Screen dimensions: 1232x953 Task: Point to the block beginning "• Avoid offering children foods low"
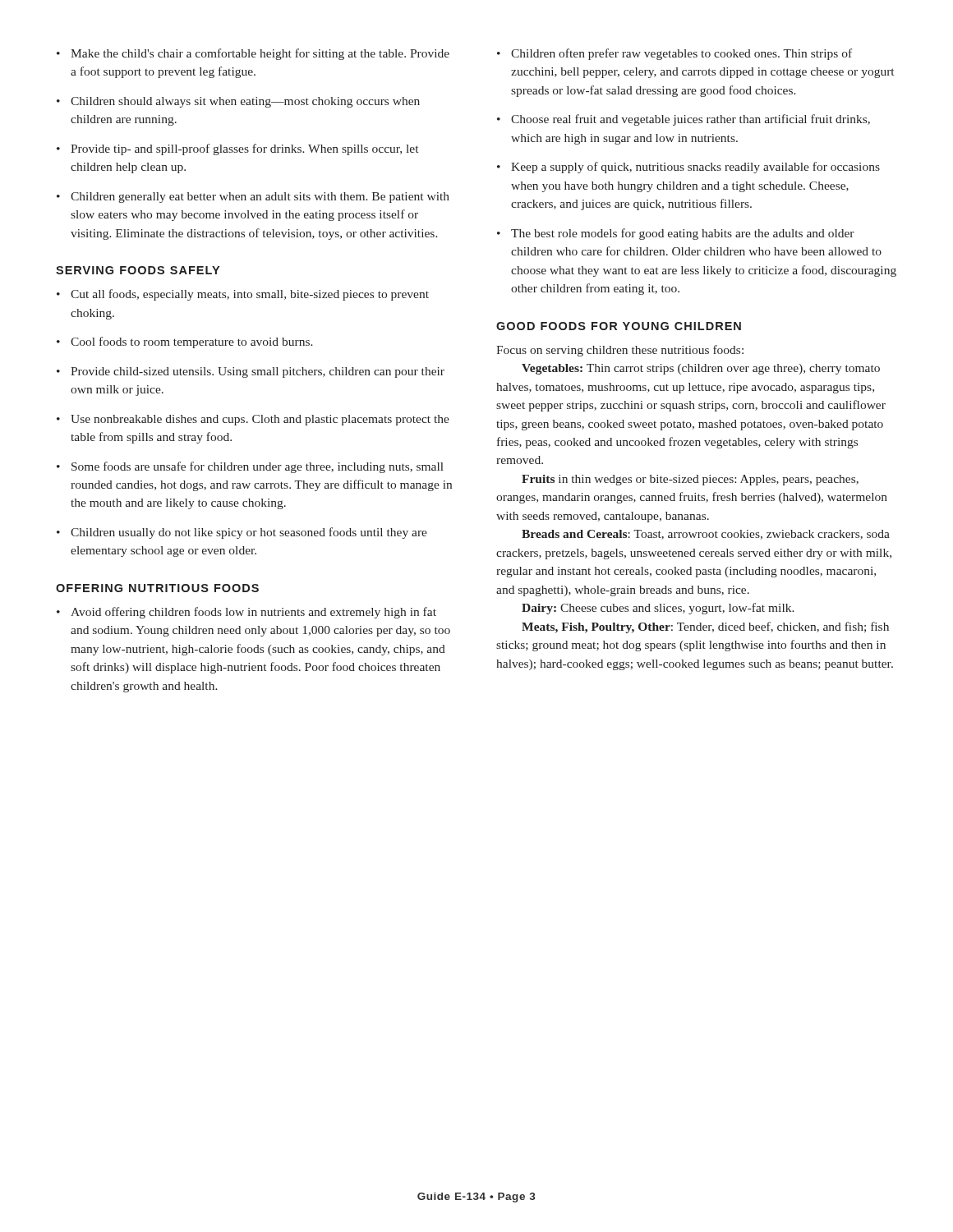click(x=256, y=649)
